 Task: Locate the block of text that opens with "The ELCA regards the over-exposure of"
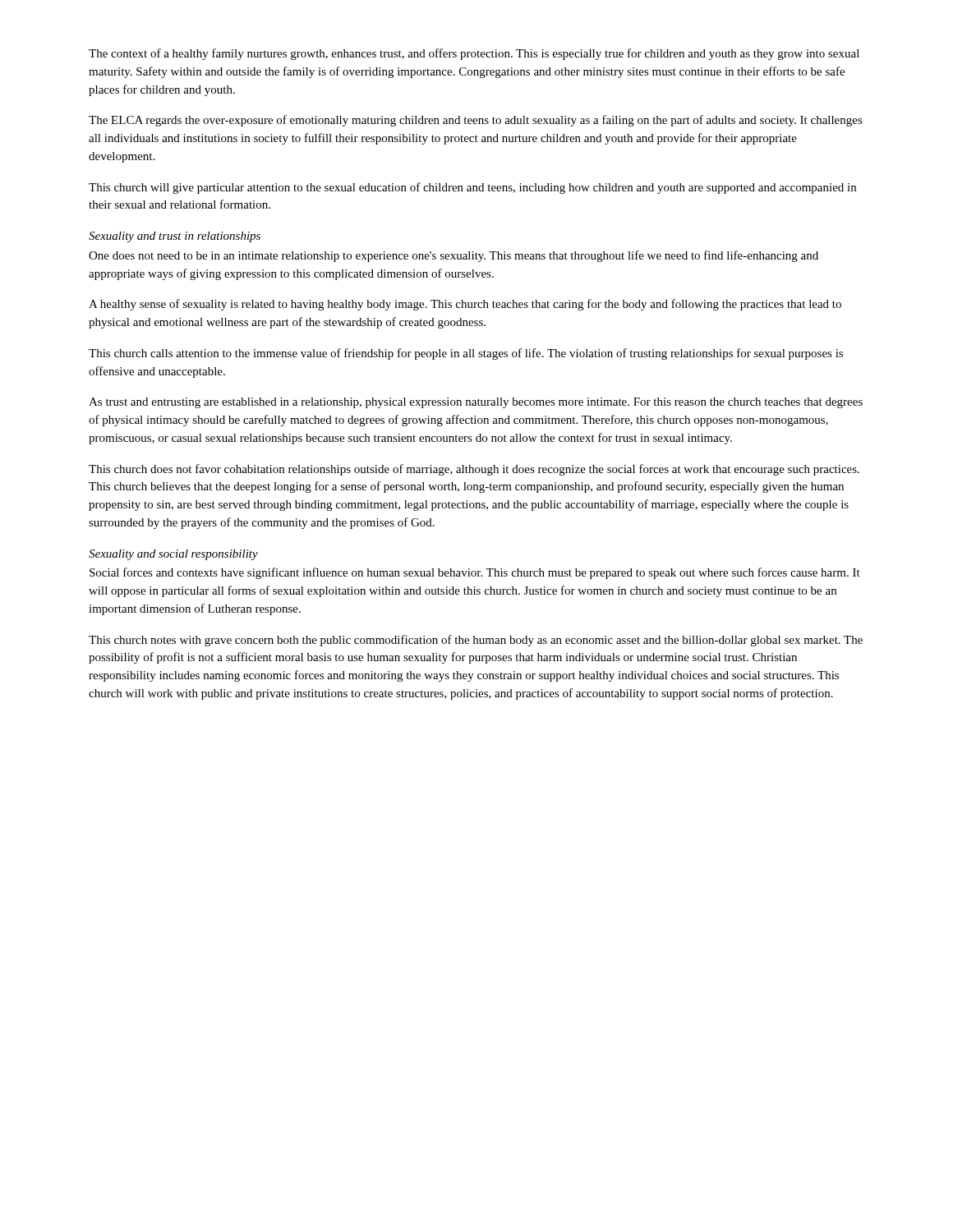click(x=476, y=138)
